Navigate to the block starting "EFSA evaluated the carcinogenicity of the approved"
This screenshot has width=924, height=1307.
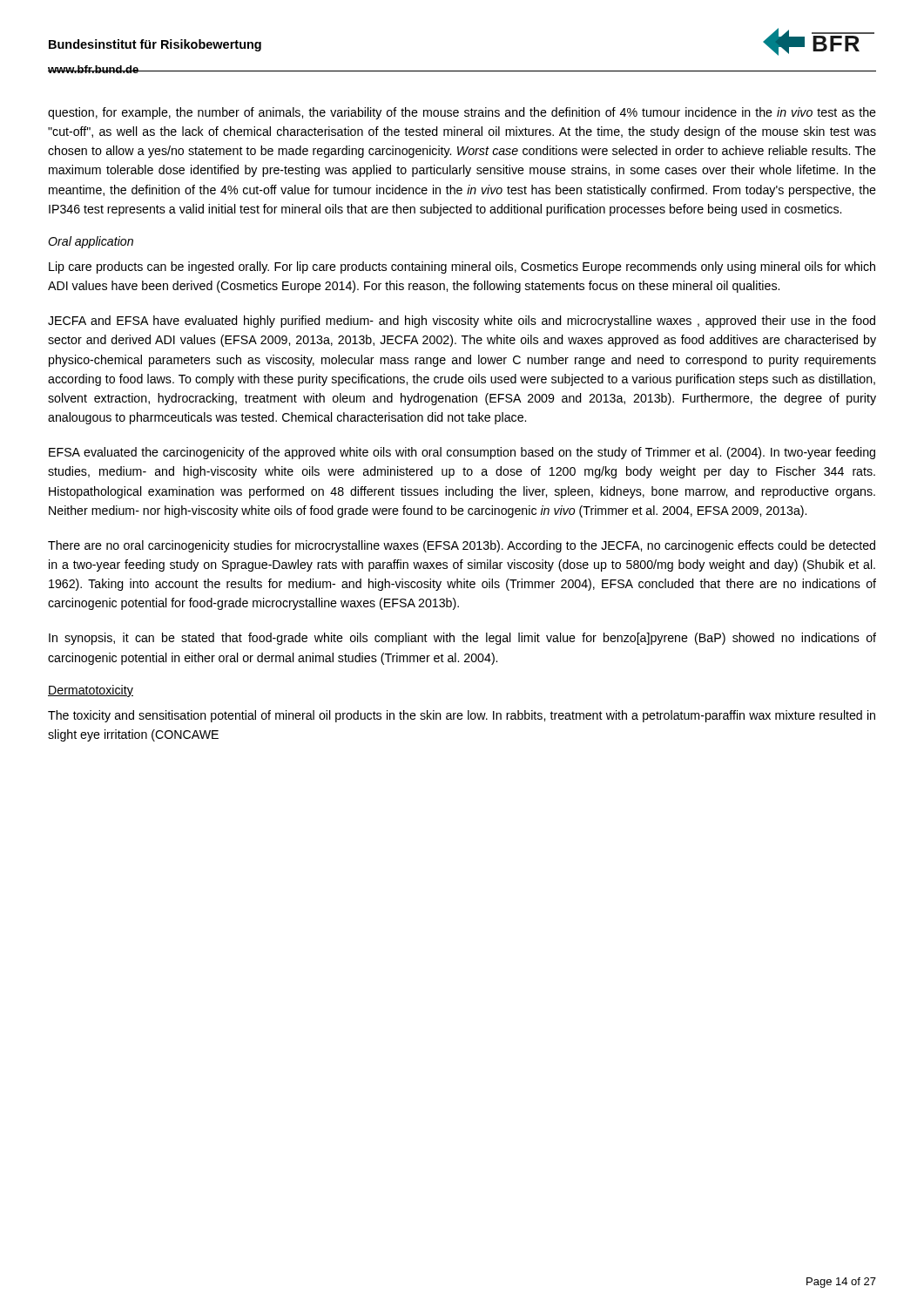click(x=462, y=481)
